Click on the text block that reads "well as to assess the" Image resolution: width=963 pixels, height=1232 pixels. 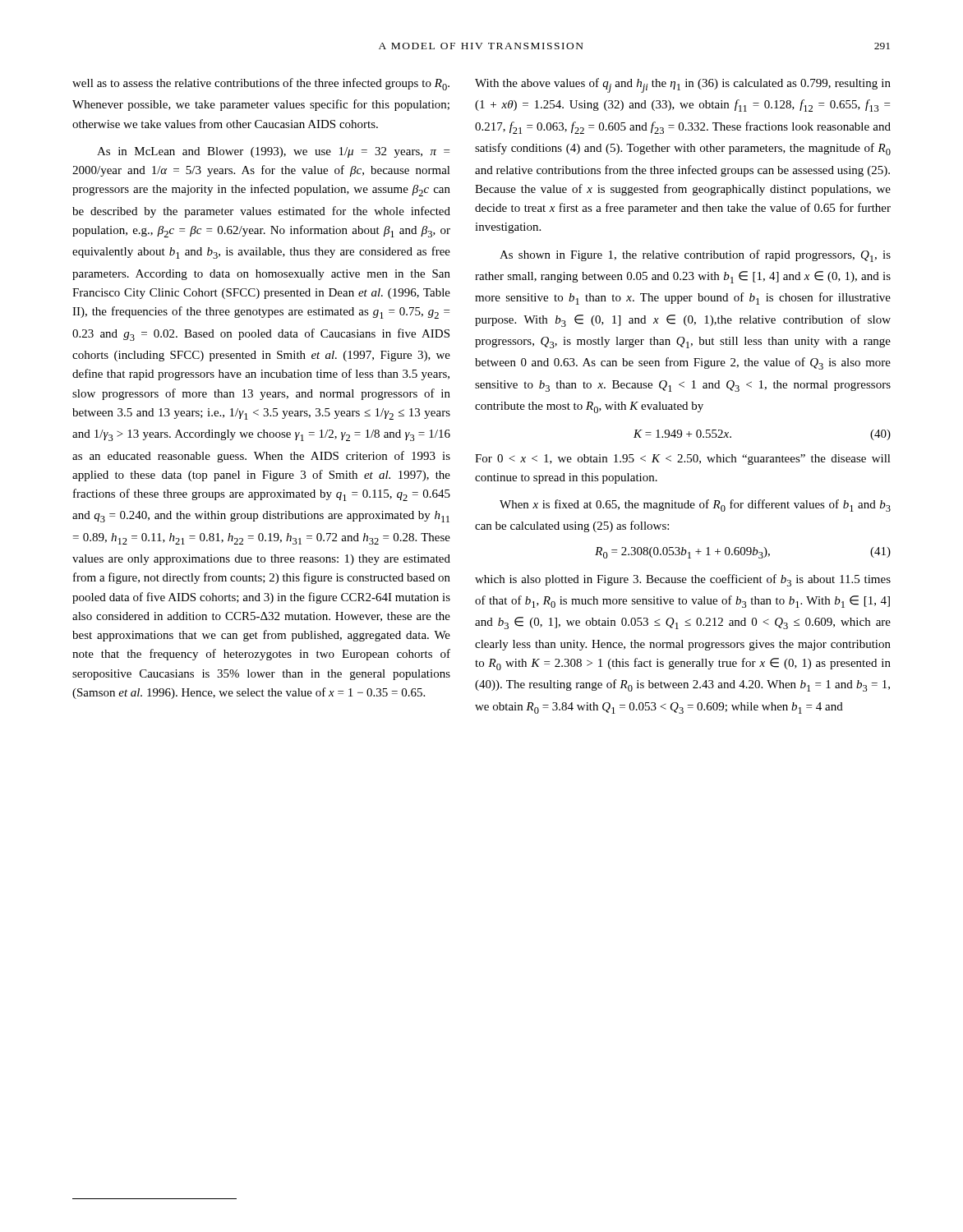click(261, 388)
